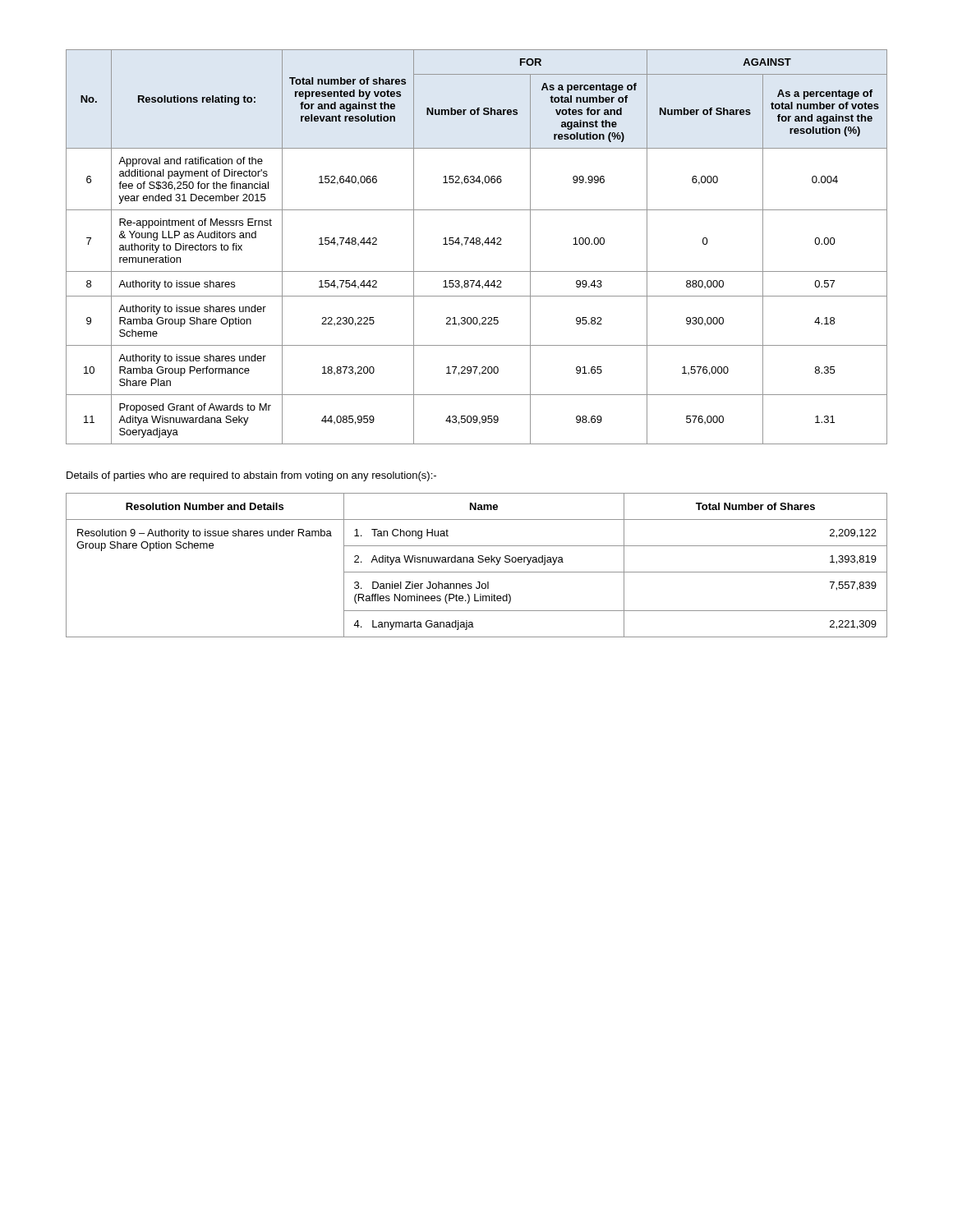Locate the table with the text "3. Daniel Zier"
Viewport: 953px width, 1232px height.
coord(476,565)
